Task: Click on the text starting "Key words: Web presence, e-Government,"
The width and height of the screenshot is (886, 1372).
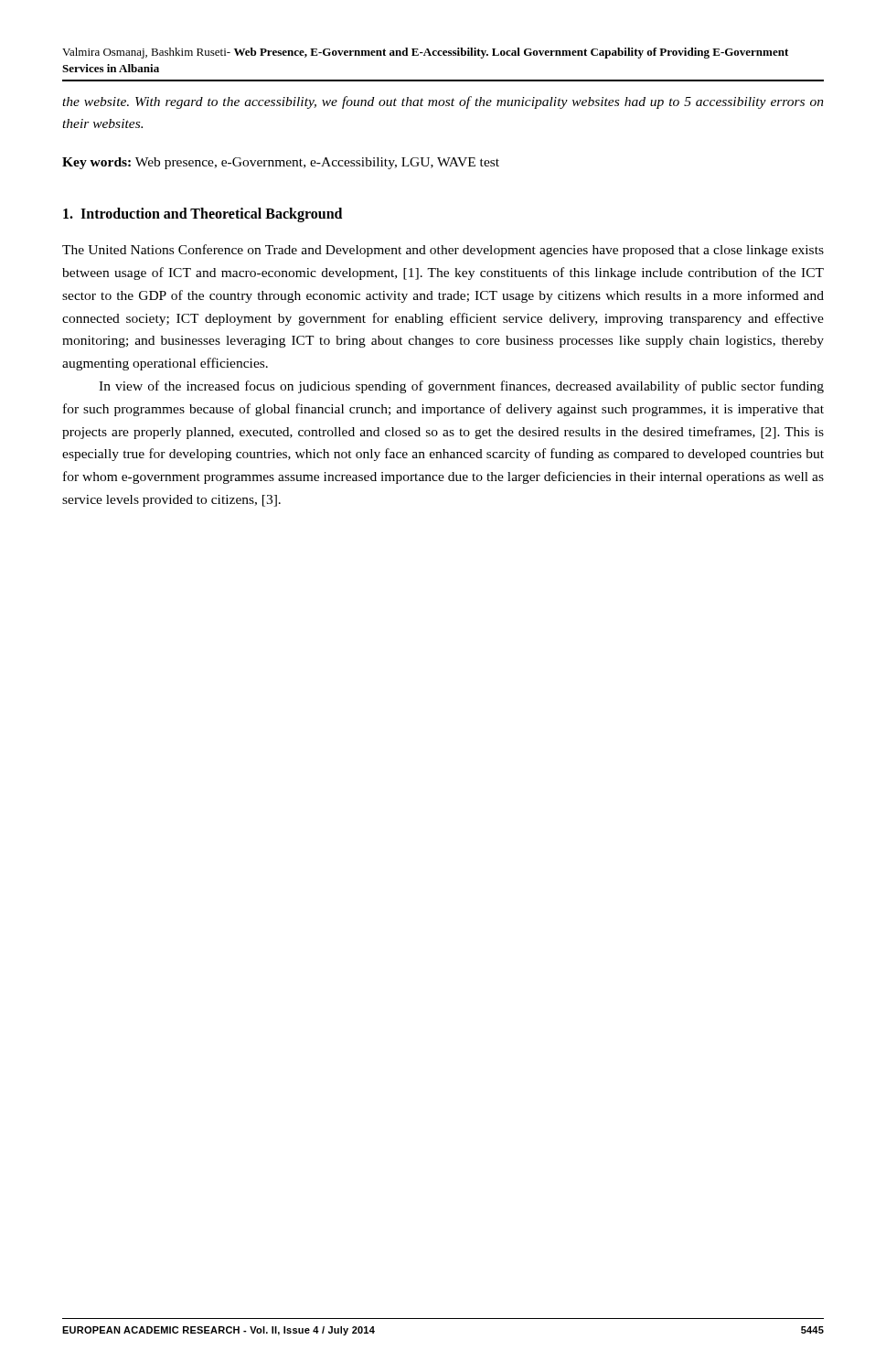Action: coord(281,162)
